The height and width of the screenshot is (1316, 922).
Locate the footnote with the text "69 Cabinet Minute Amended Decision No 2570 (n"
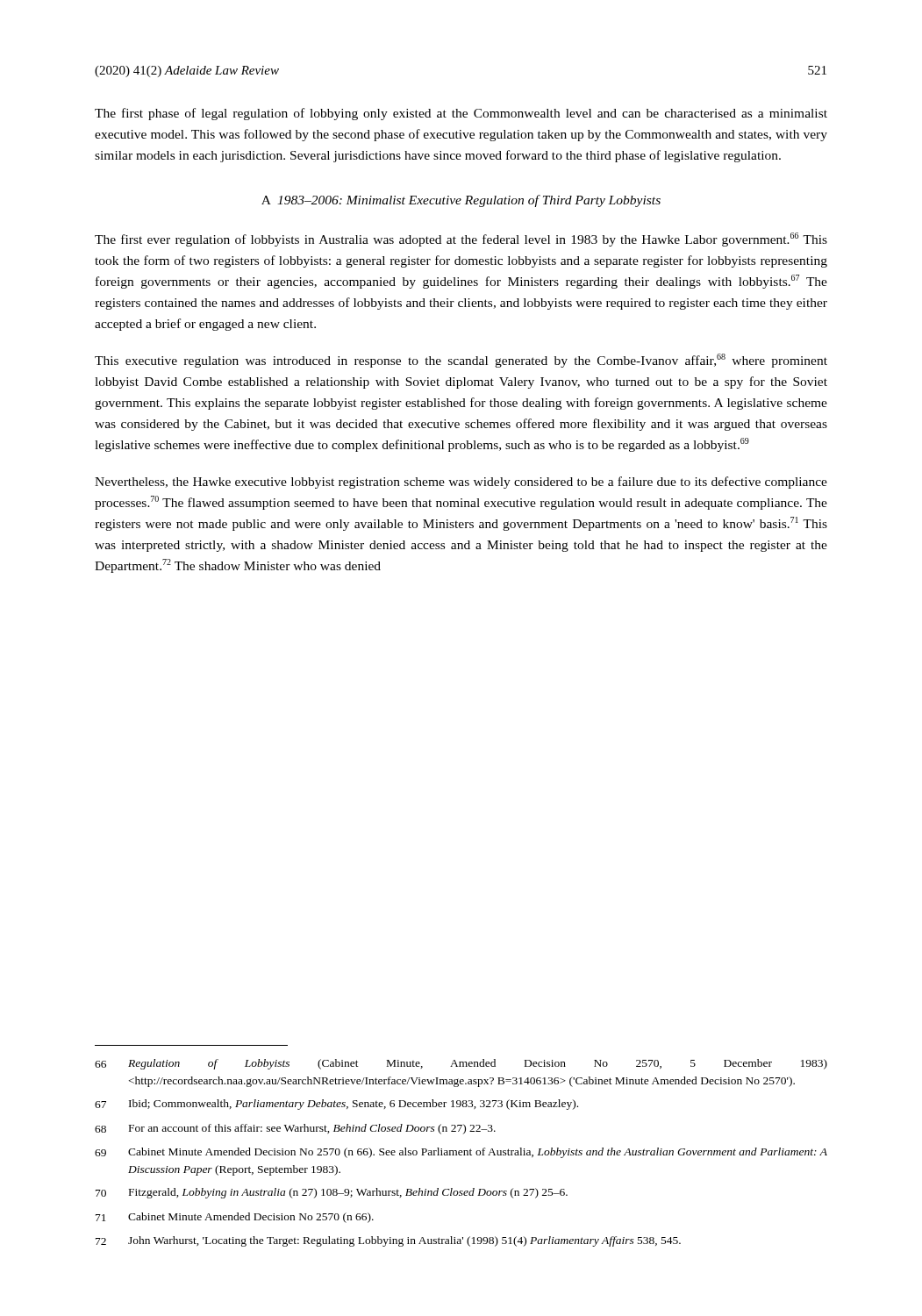pyautogui.click(x=461, y=1161)
